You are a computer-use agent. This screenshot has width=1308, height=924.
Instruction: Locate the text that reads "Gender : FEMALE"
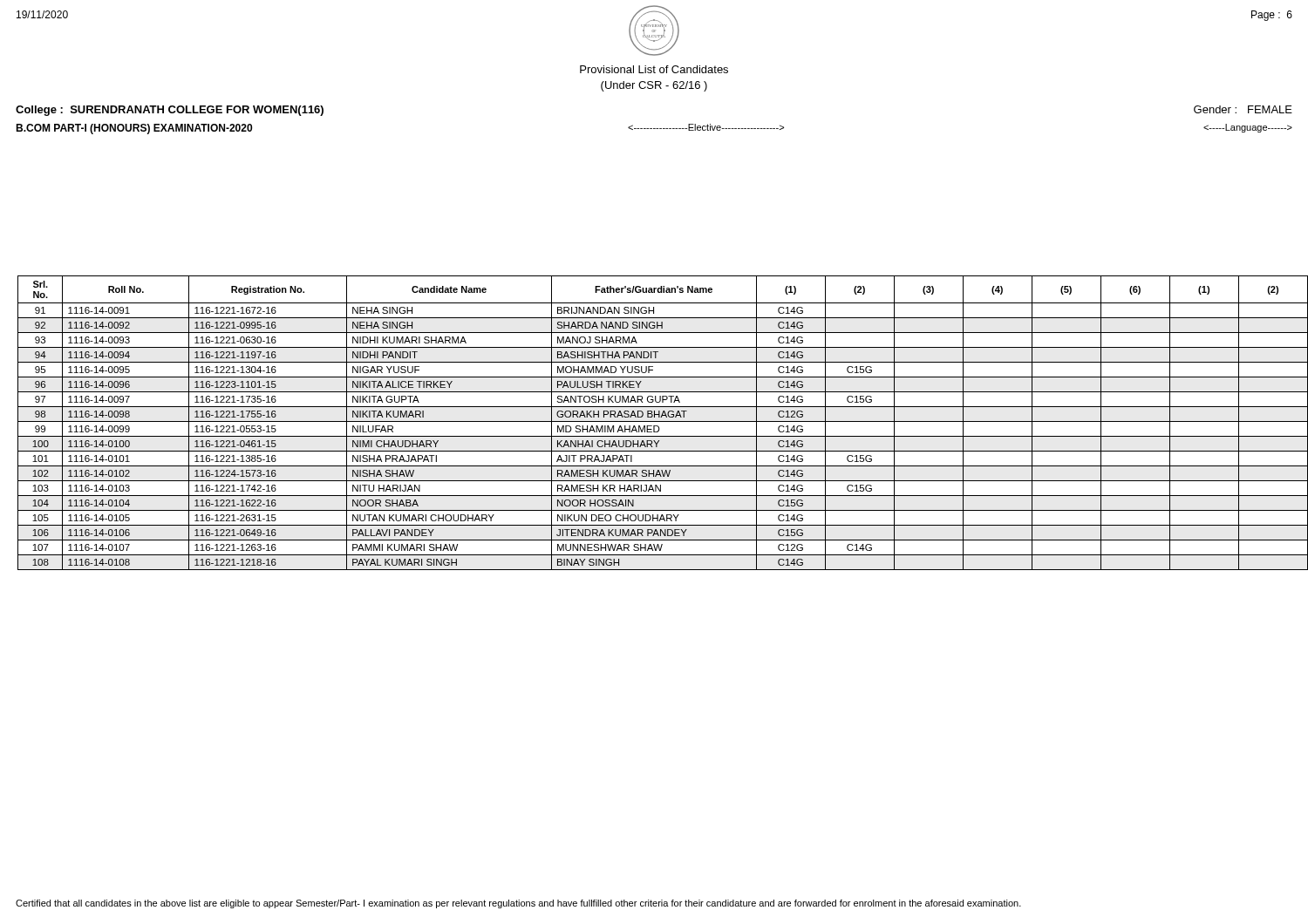click(x=1243, y=109)
